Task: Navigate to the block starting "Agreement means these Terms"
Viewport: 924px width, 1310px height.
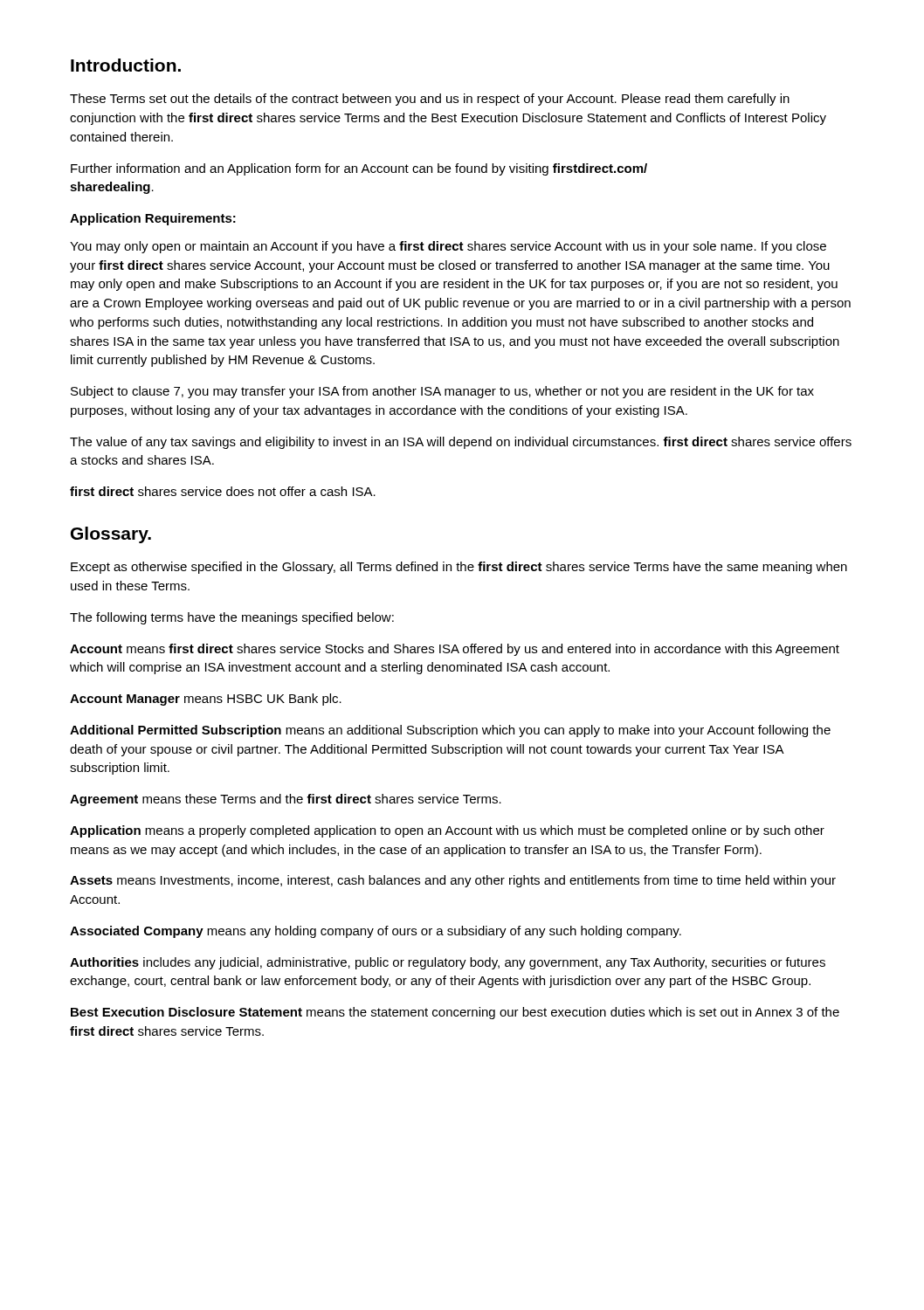Action: pos(286,799)
